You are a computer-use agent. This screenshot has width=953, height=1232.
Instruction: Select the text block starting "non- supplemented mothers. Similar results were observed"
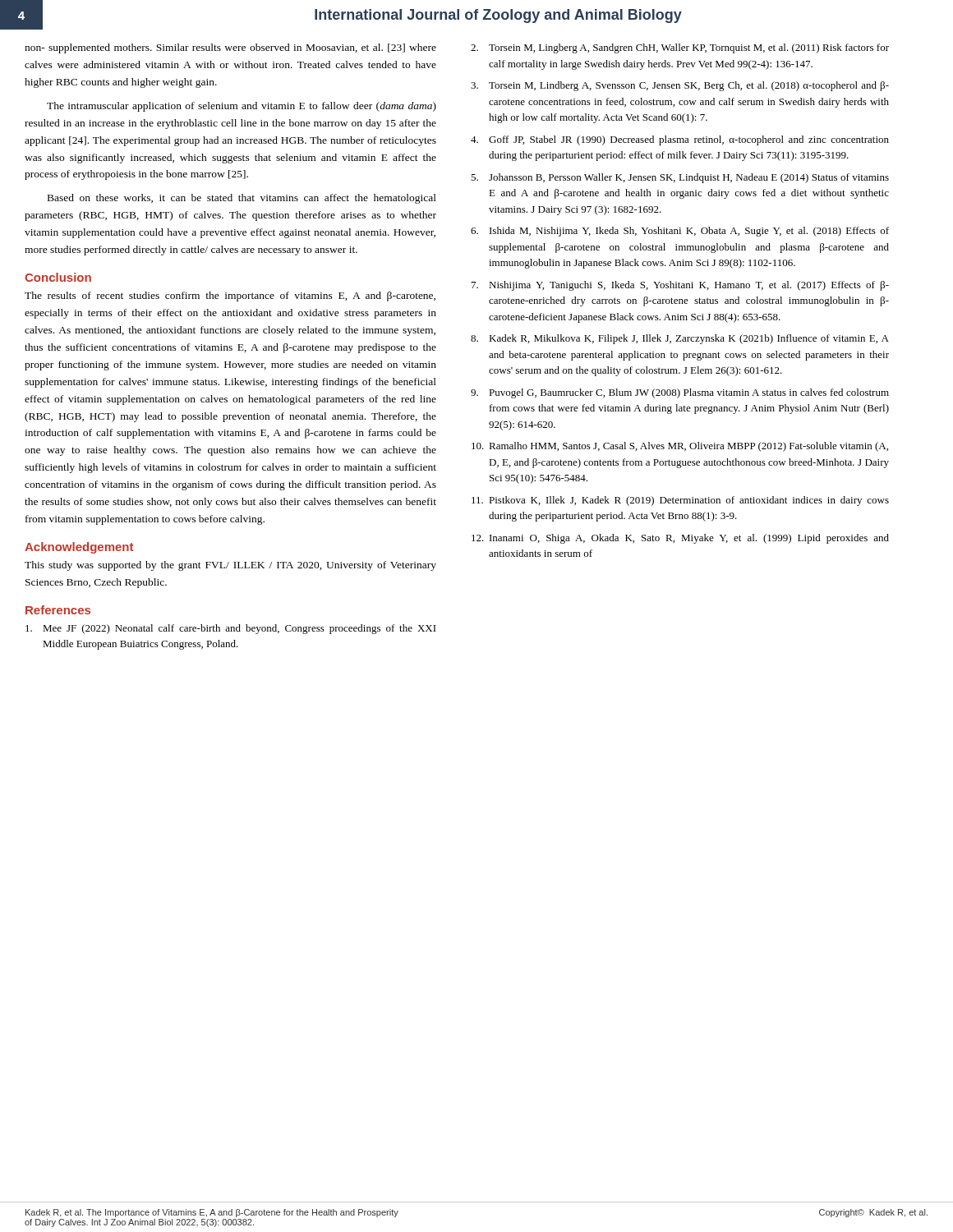click(x=230, y=149)
